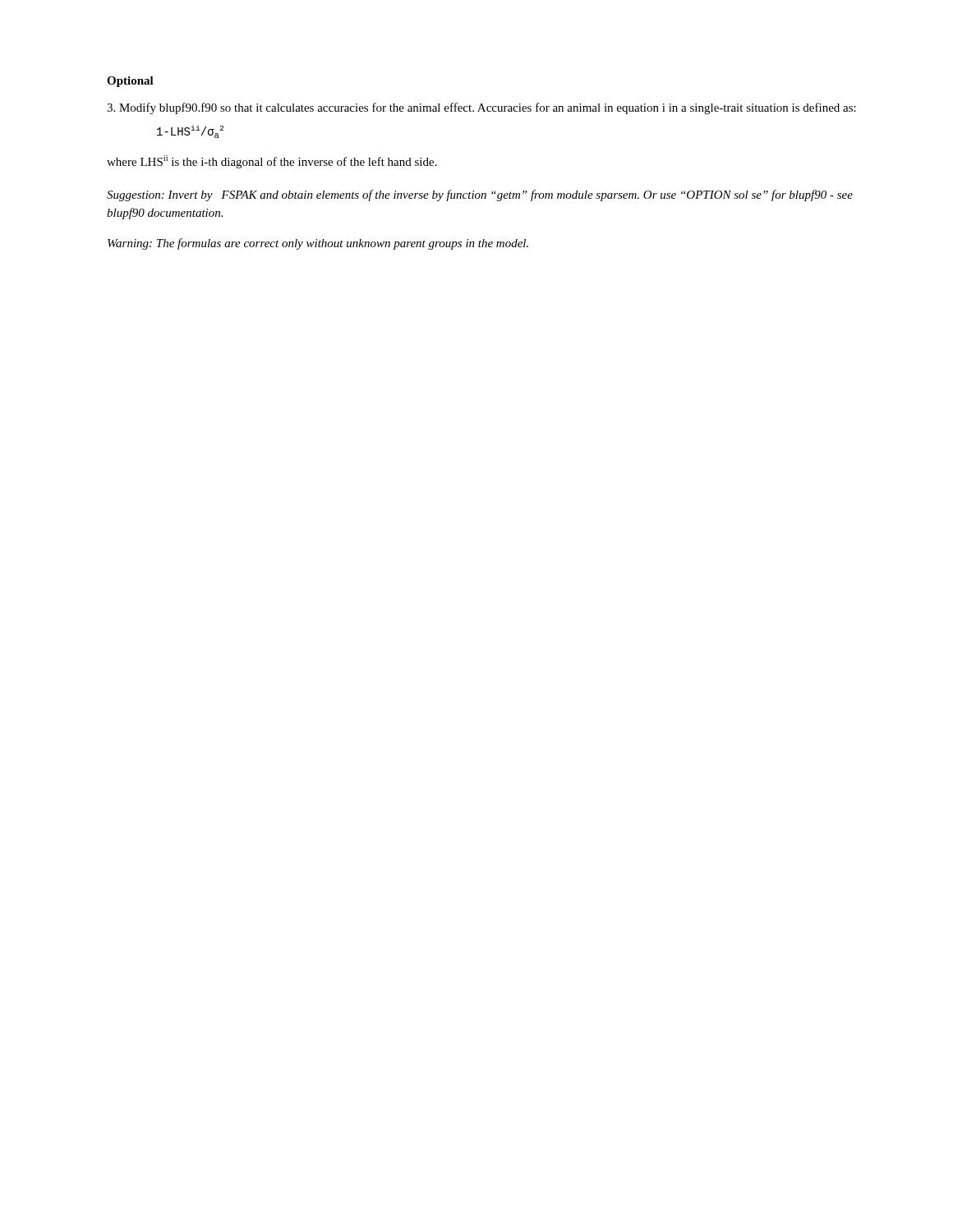Click on the passage starting "Warning: The formulas"
953x1232 pixels.
tap(318, 244)
